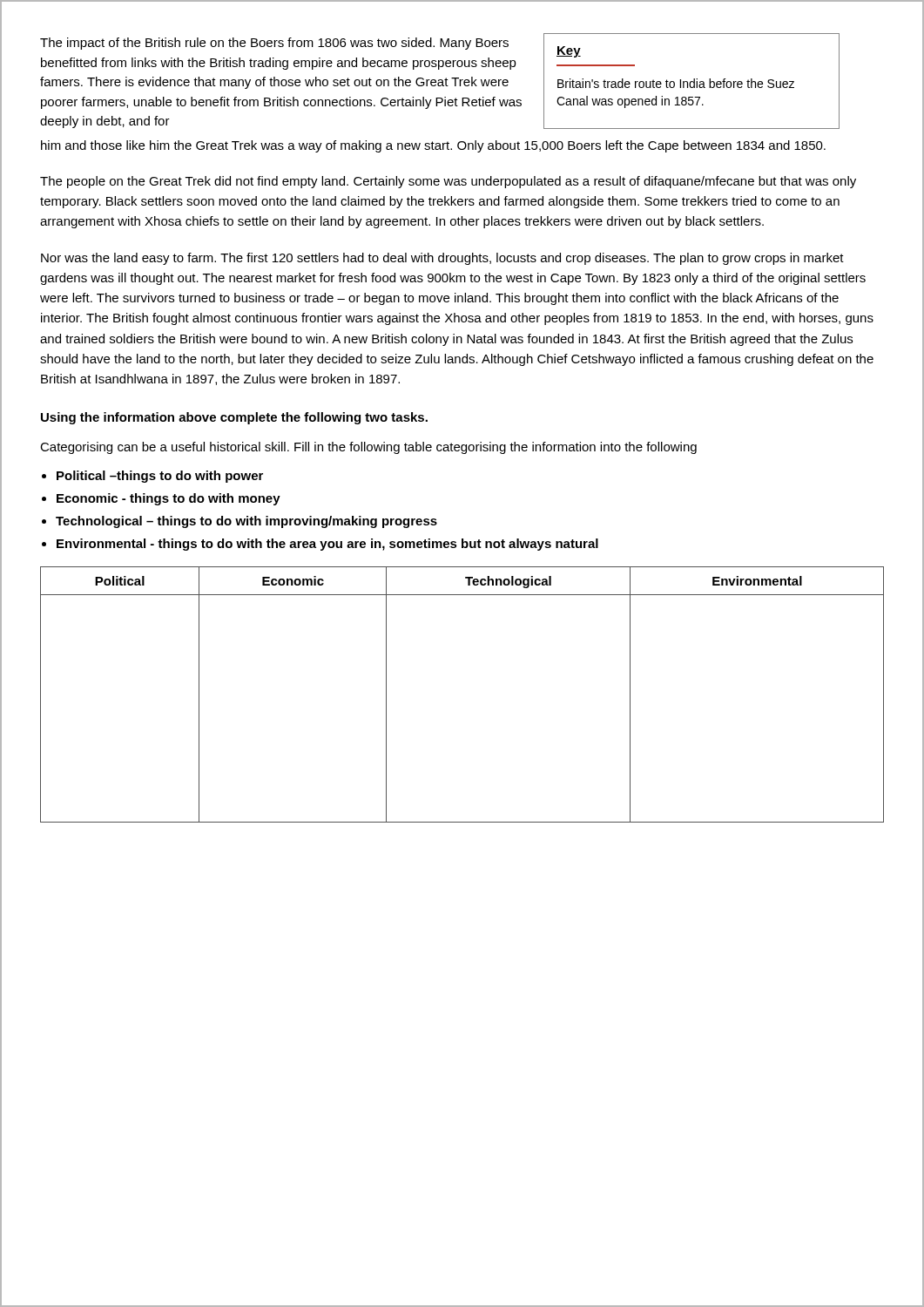Click on the text block containing "Categorising can be a useful historical skill."
This screenshot has width=924, height=1307.
[369, 446]
